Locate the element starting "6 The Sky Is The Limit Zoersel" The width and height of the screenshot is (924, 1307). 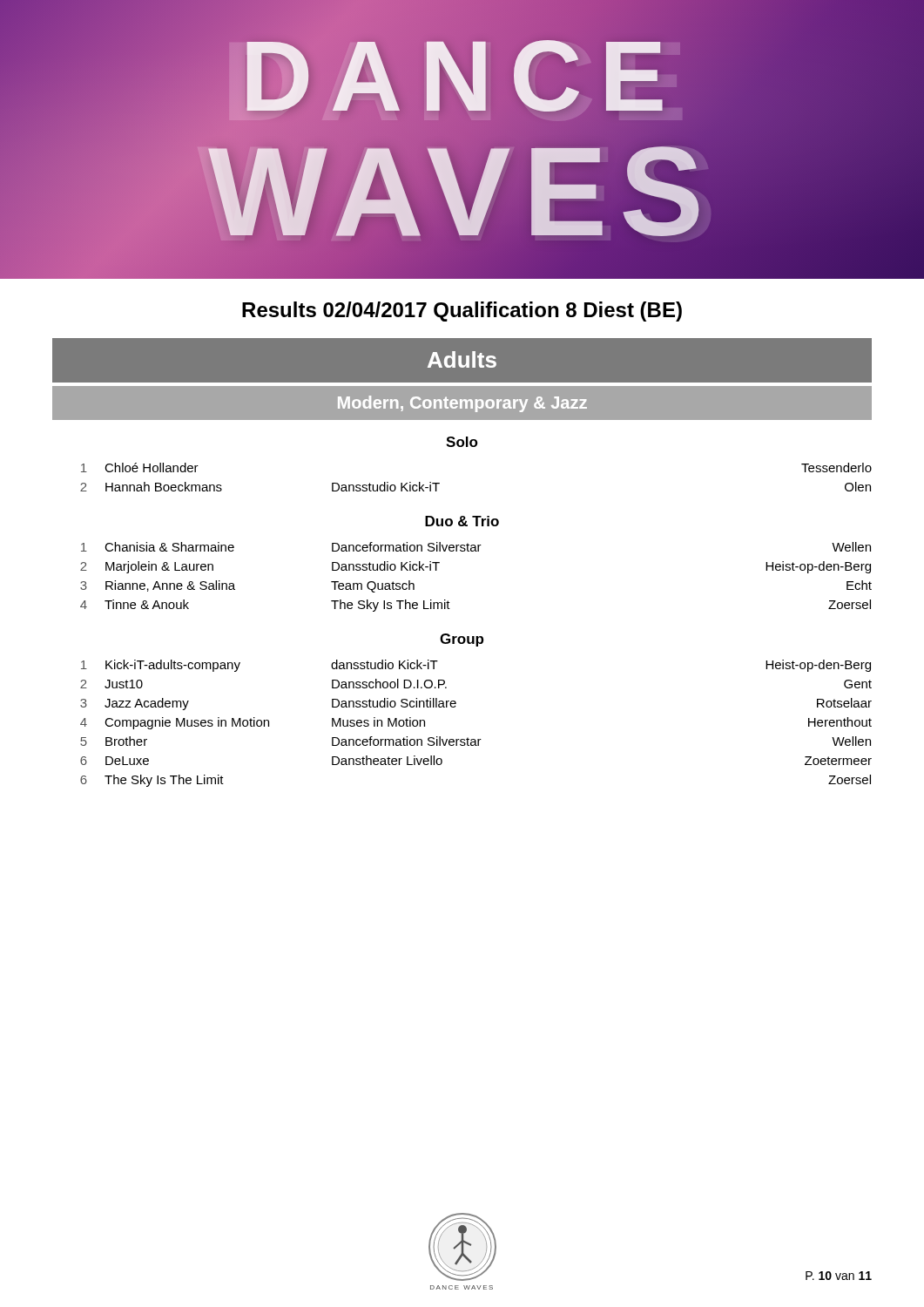(162, 780)
